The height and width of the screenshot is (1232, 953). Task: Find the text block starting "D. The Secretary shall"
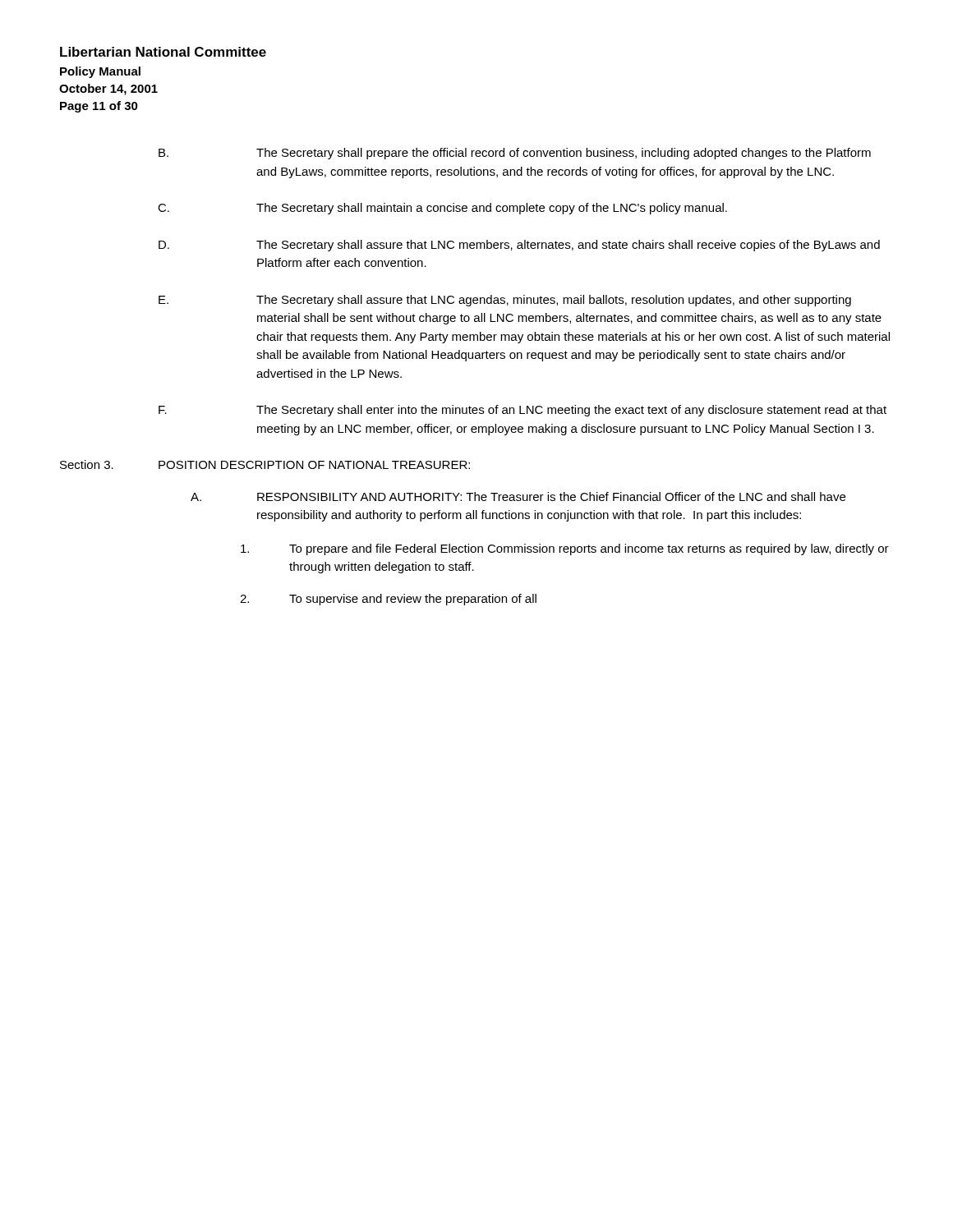coord(476,254)
